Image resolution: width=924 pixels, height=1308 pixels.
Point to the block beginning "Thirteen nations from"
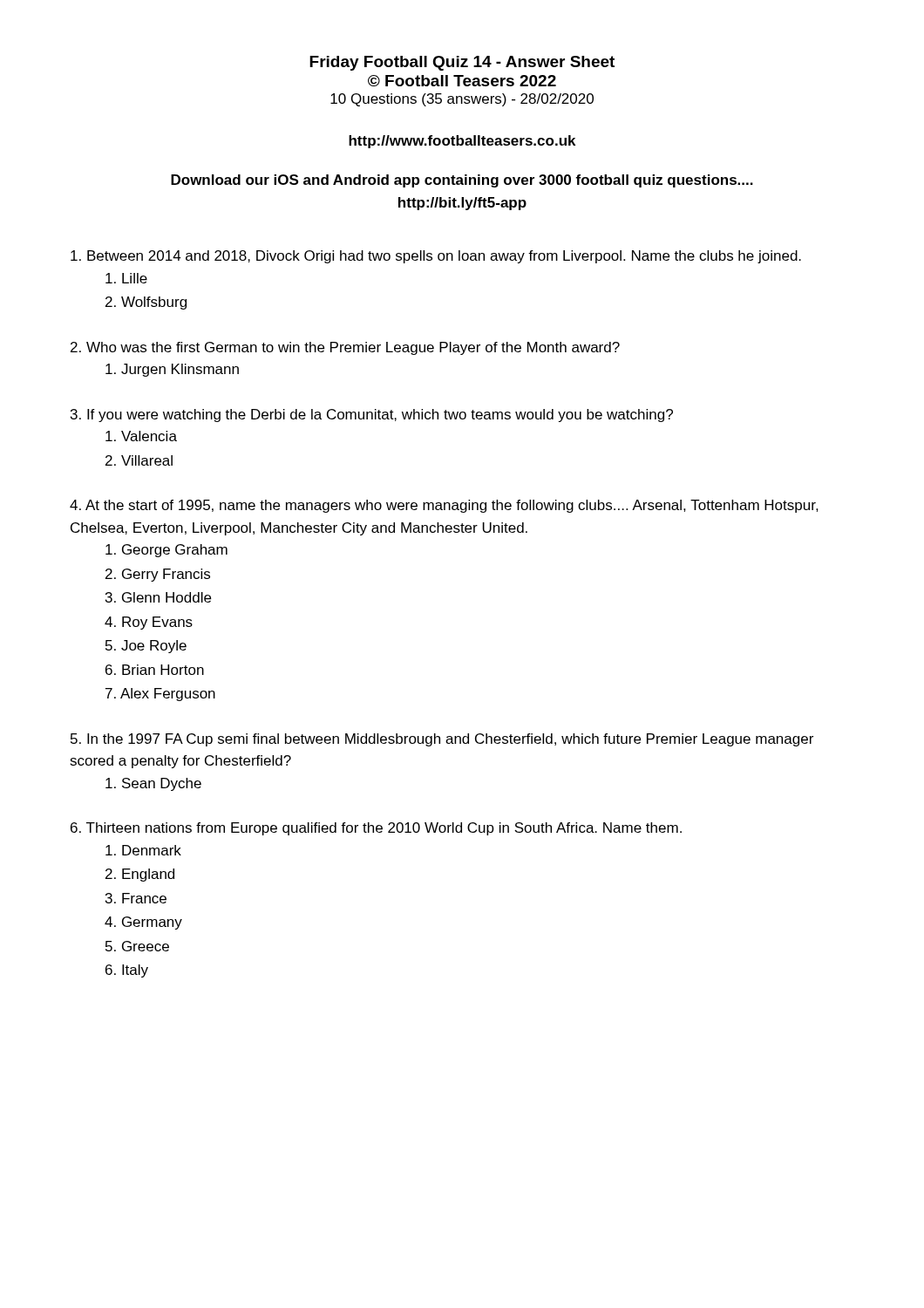[x=376, y=828]
